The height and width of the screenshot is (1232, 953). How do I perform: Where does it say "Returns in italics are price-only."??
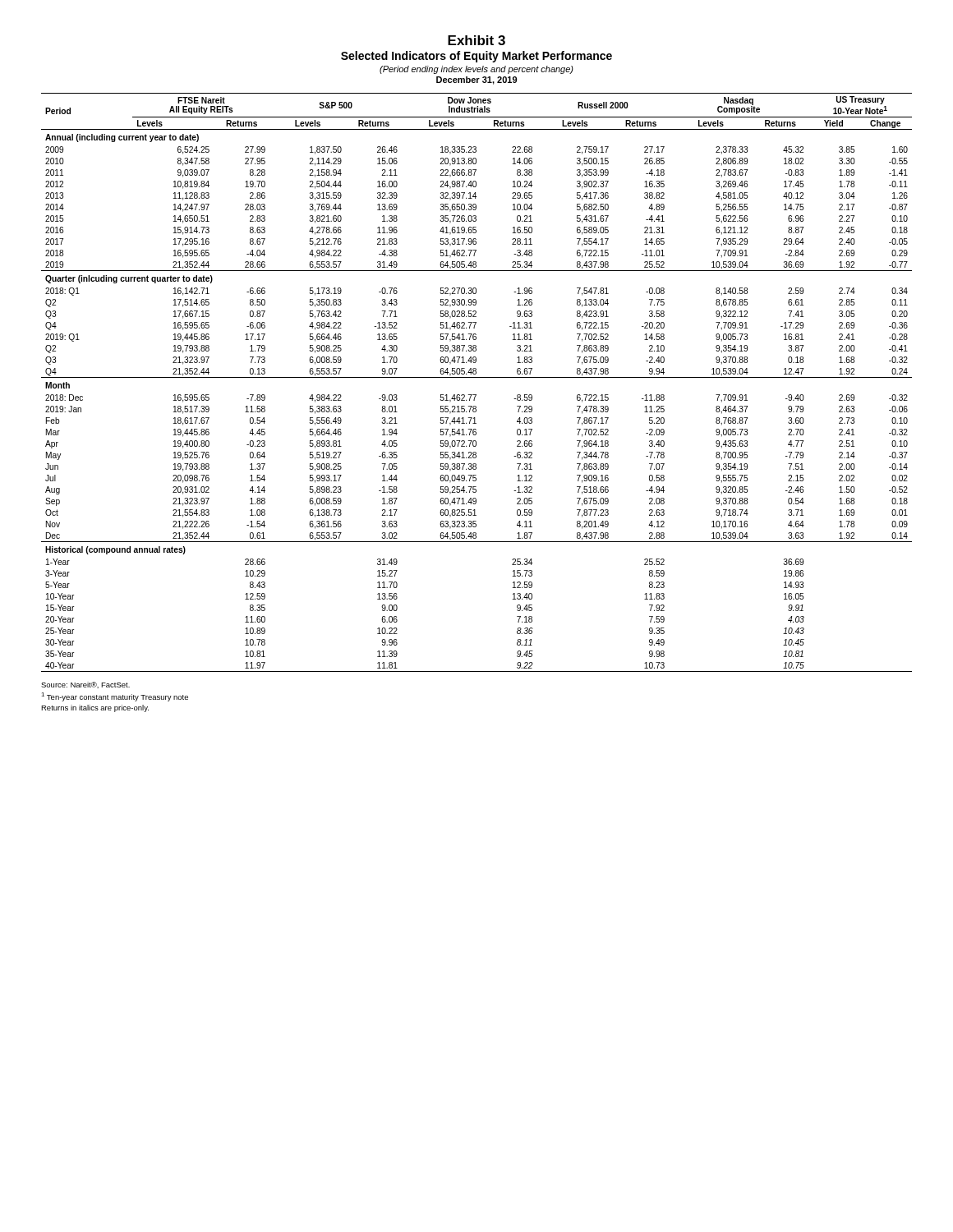click(x=95, y=707)
